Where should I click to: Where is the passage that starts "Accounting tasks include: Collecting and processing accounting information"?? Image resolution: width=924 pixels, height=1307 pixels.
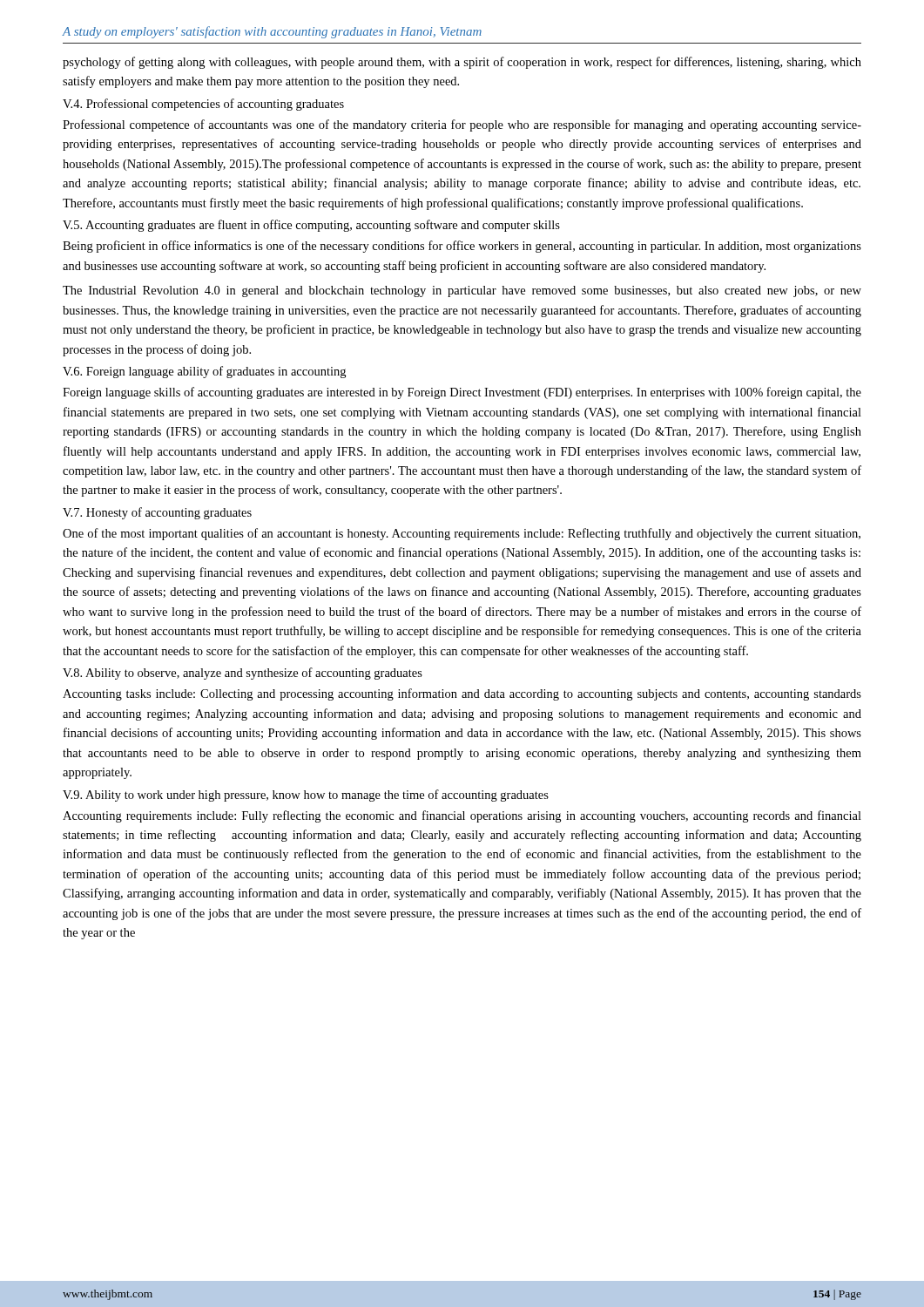[x=462, y=733]
